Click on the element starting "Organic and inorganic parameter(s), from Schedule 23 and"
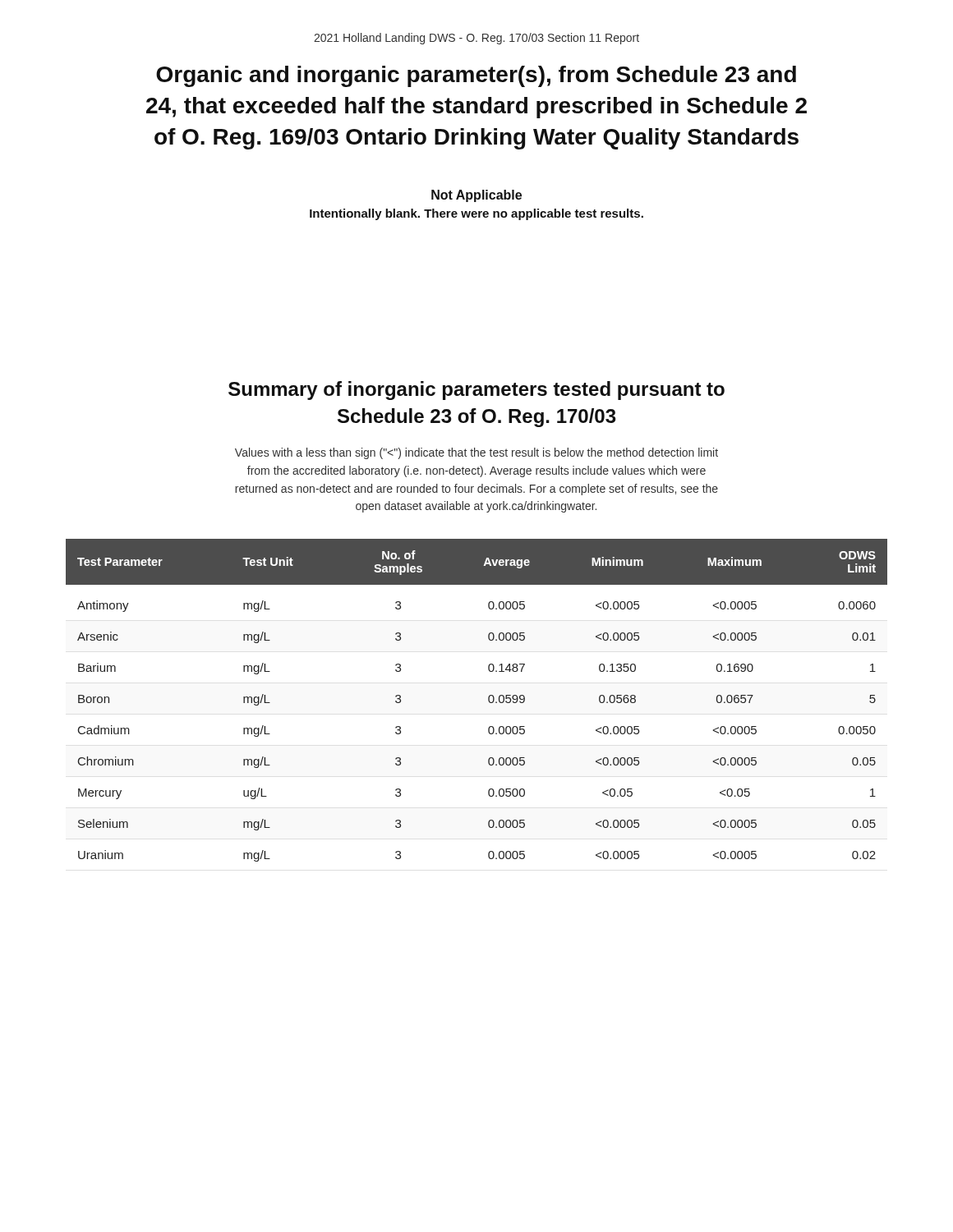 pyautogui.click(x=476, y=105)
